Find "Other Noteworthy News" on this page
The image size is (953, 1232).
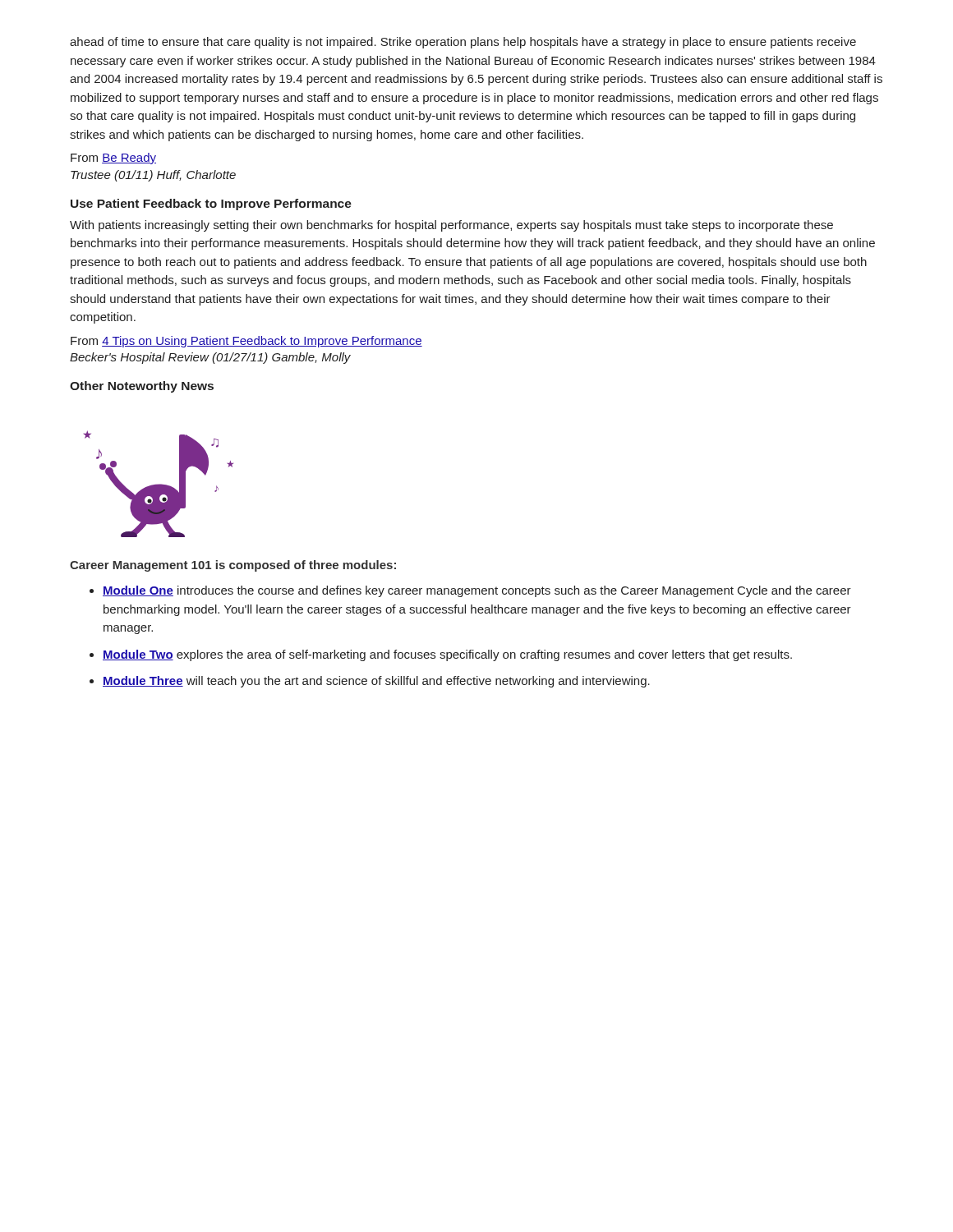coord(142,386)
